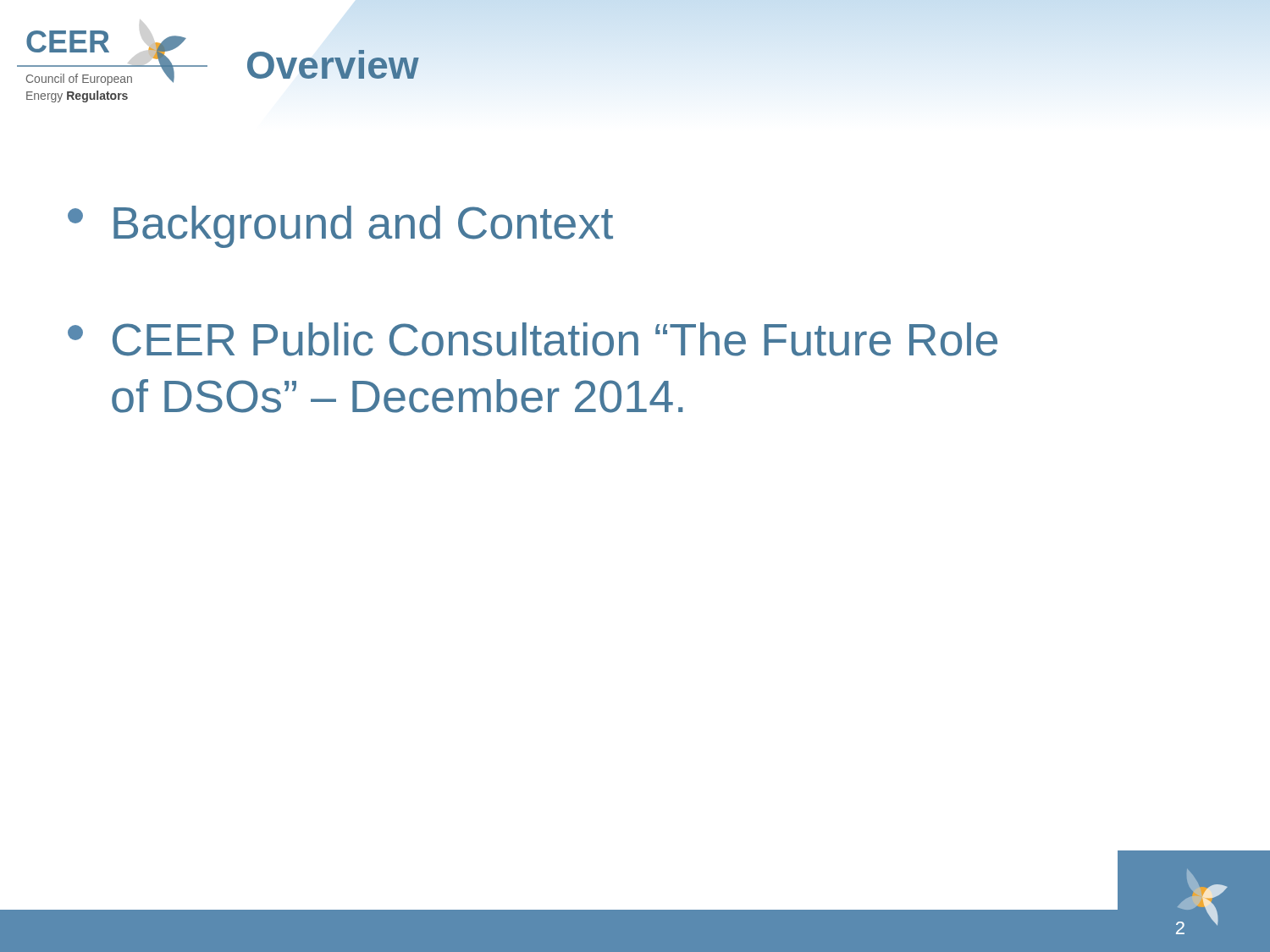Find the logo
This screenshot has width=1270, height=952.
pos(114,66)
